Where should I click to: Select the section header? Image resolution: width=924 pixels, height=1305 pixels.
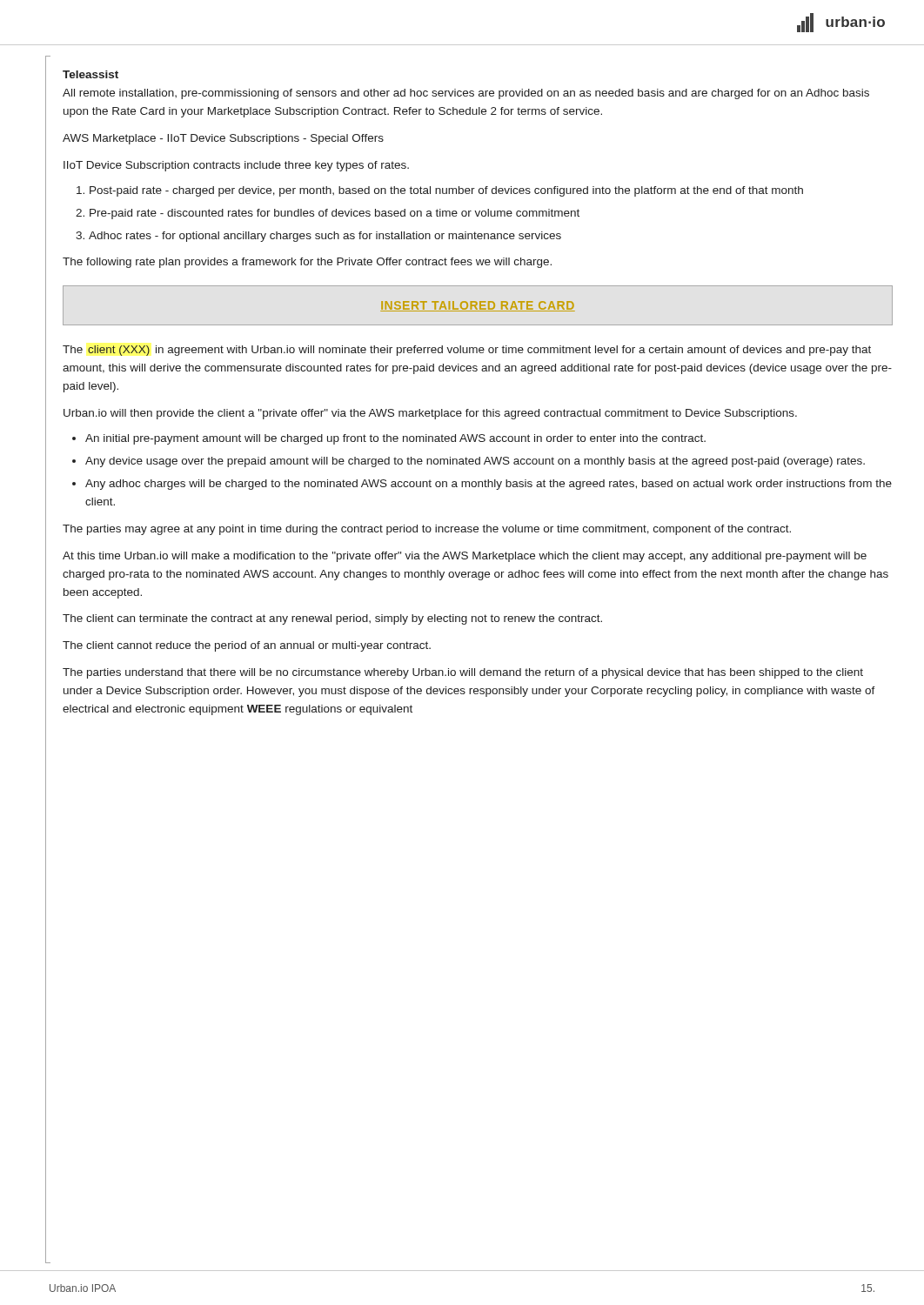(x=91, y=74)
